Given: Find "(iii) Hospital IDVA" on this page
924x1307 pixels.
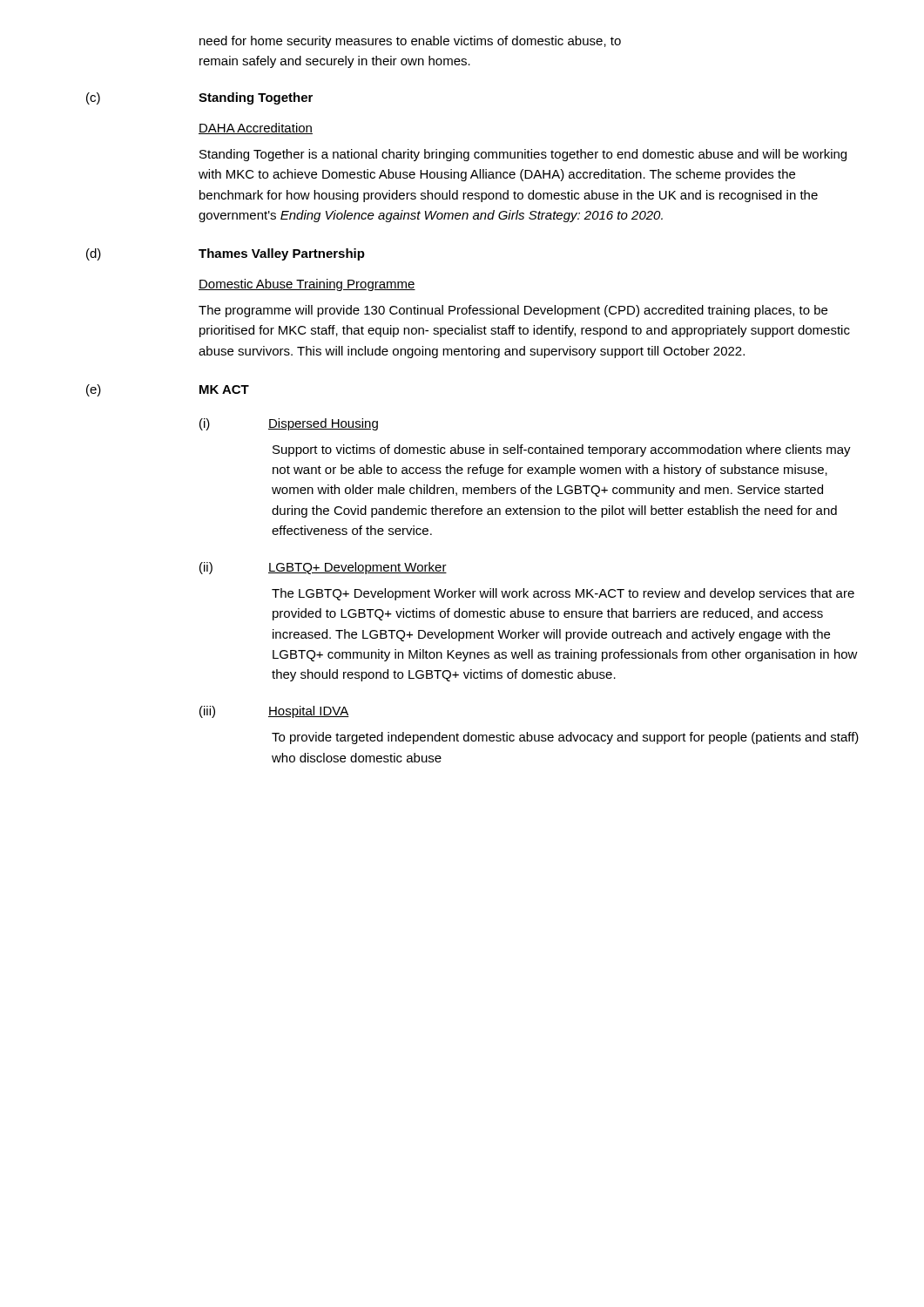Looking at the screenshot, I should click(x=274, y=712).
